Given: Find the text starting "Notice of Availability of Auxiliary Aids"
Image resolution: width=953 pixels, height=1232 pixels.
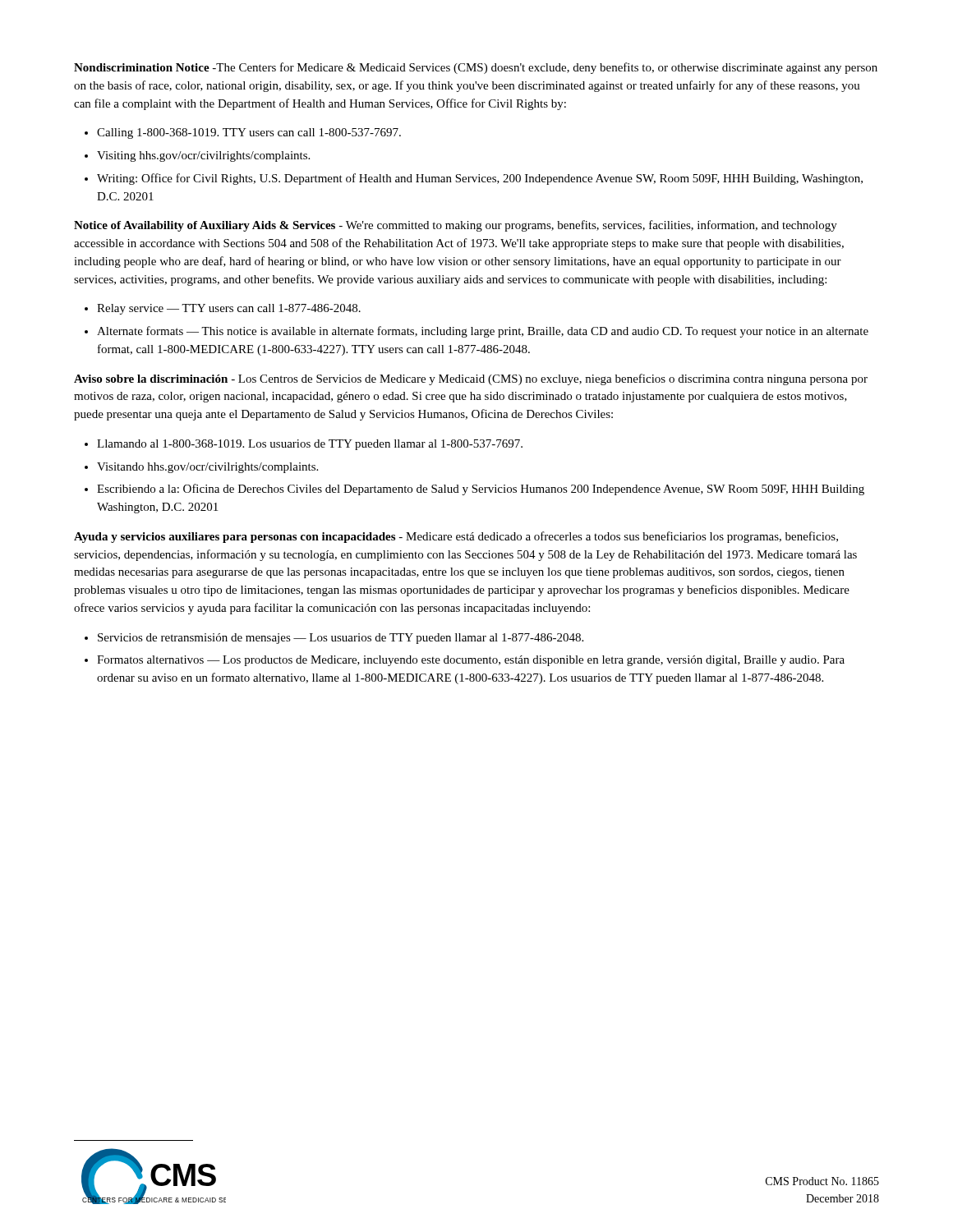Looking at the screenshot, I should [x=459, y=252].
